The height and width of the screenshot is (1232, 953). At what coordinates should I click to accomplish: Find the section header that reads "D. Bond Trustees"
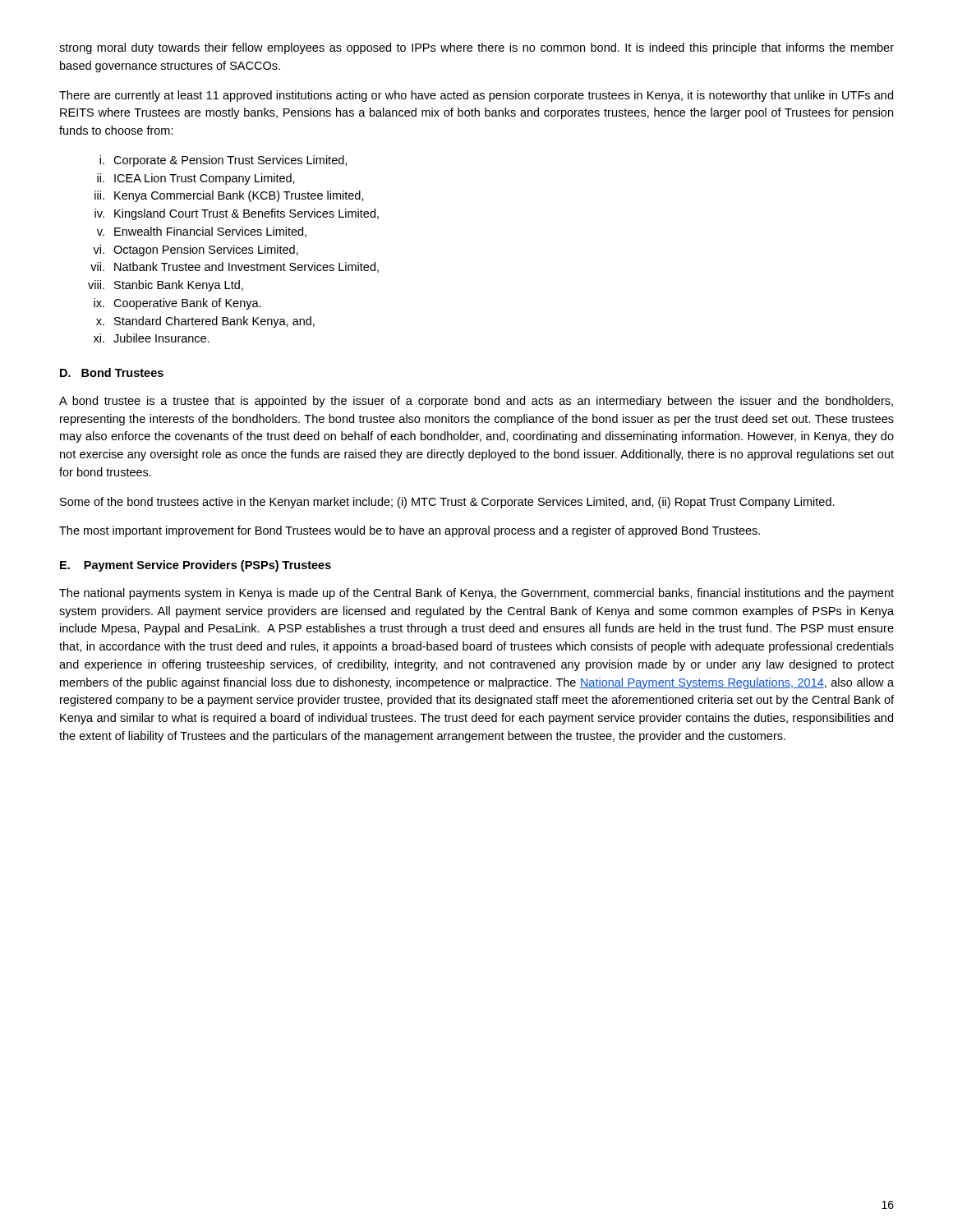[x=111, y=373]
